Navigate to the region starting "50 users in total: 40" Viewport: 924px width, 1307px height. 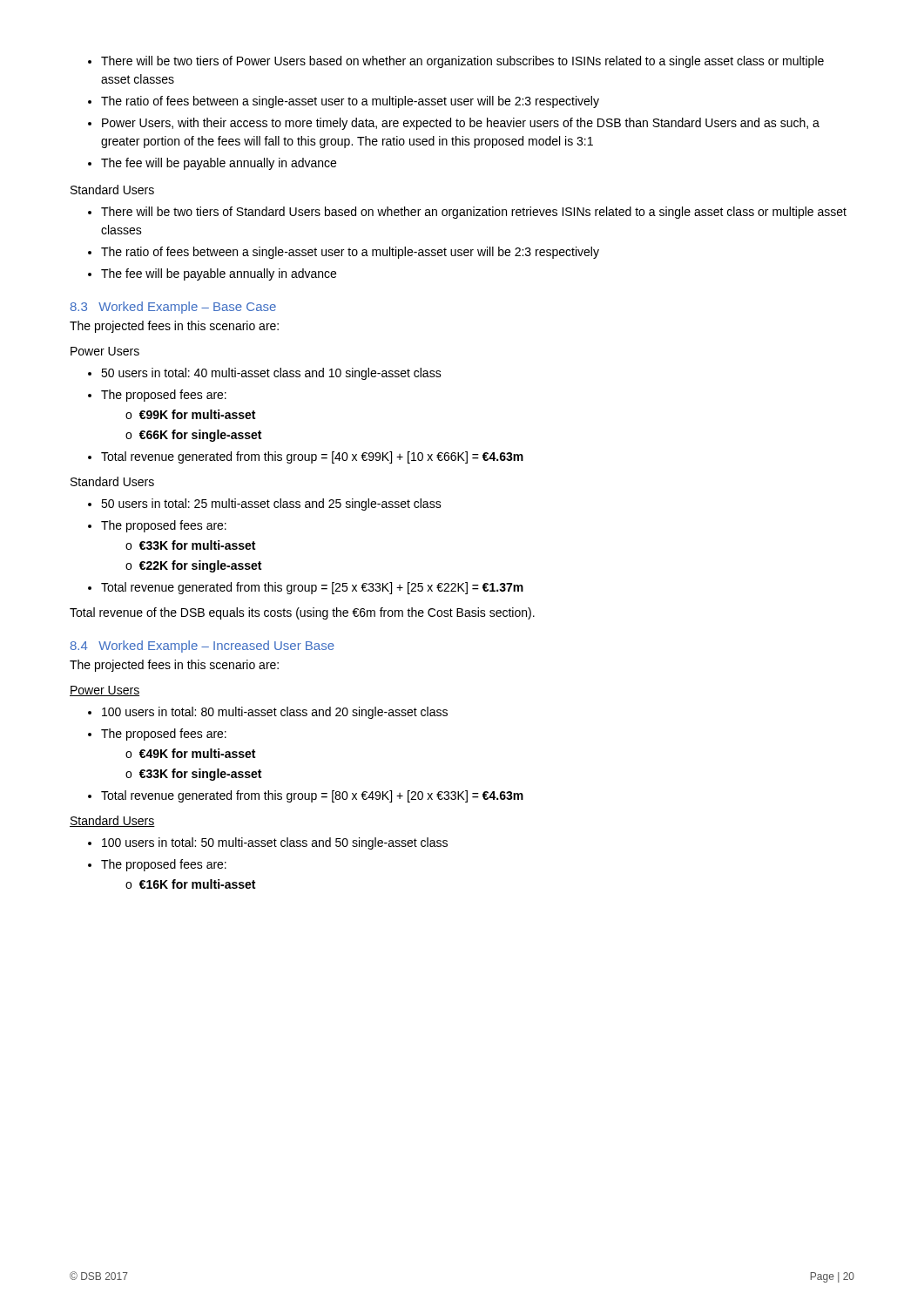(265, 374)
